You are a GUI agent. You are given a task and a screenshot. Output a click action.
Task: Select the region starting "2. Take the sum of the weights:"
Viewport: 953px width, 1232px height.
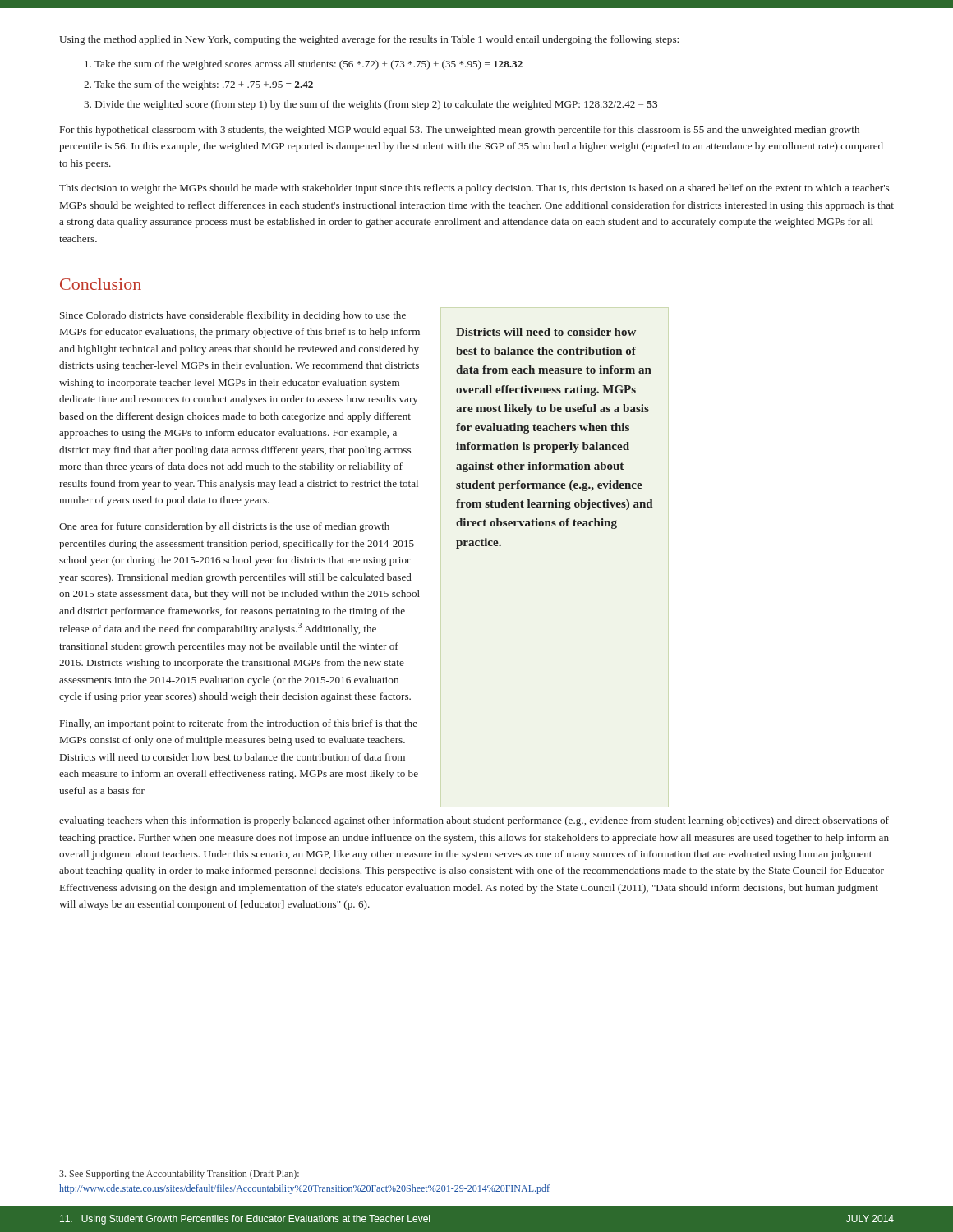(x=199, y=84)
